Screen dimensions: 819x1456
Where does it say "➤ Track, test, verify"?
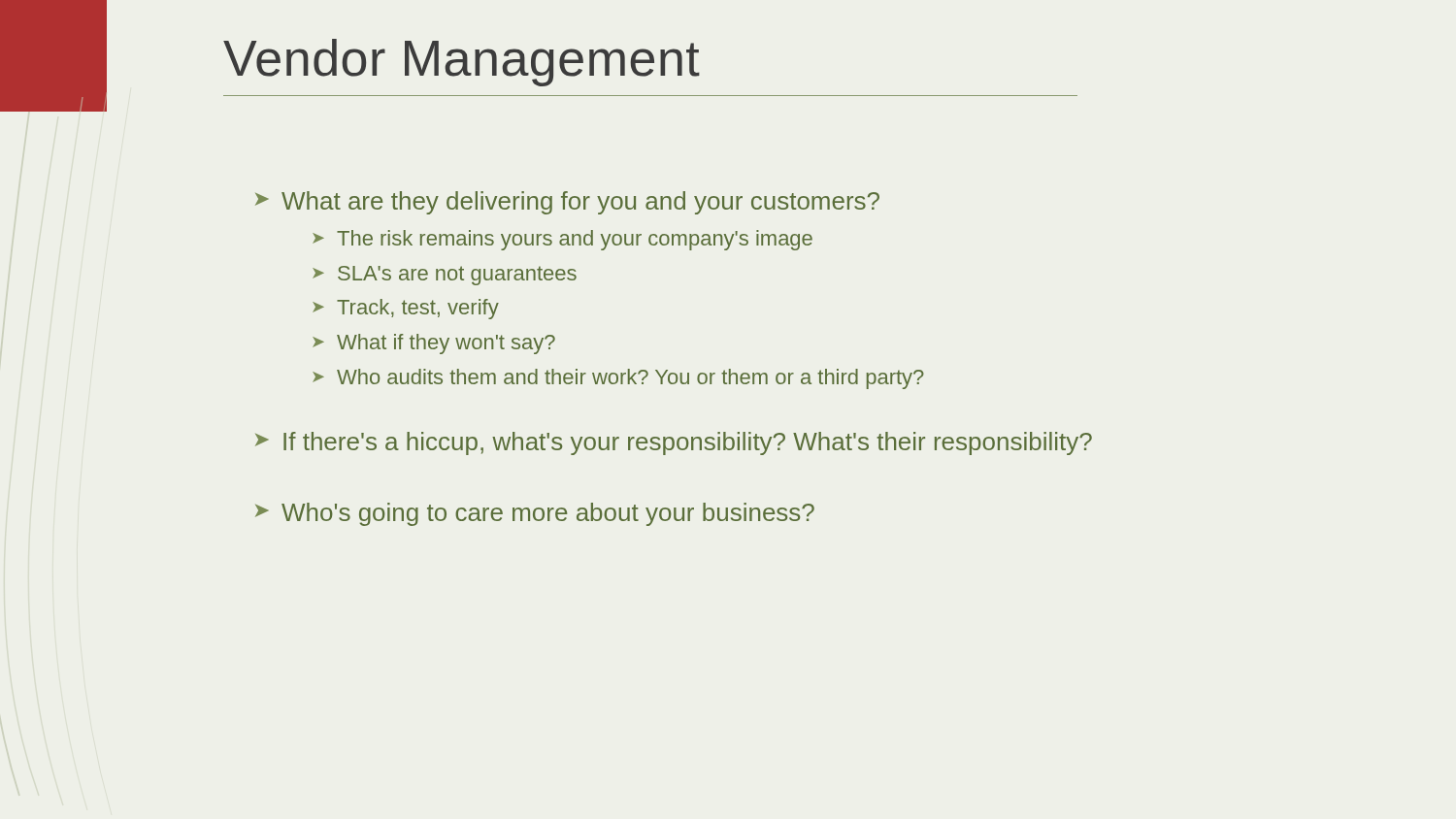pos(405,308)
